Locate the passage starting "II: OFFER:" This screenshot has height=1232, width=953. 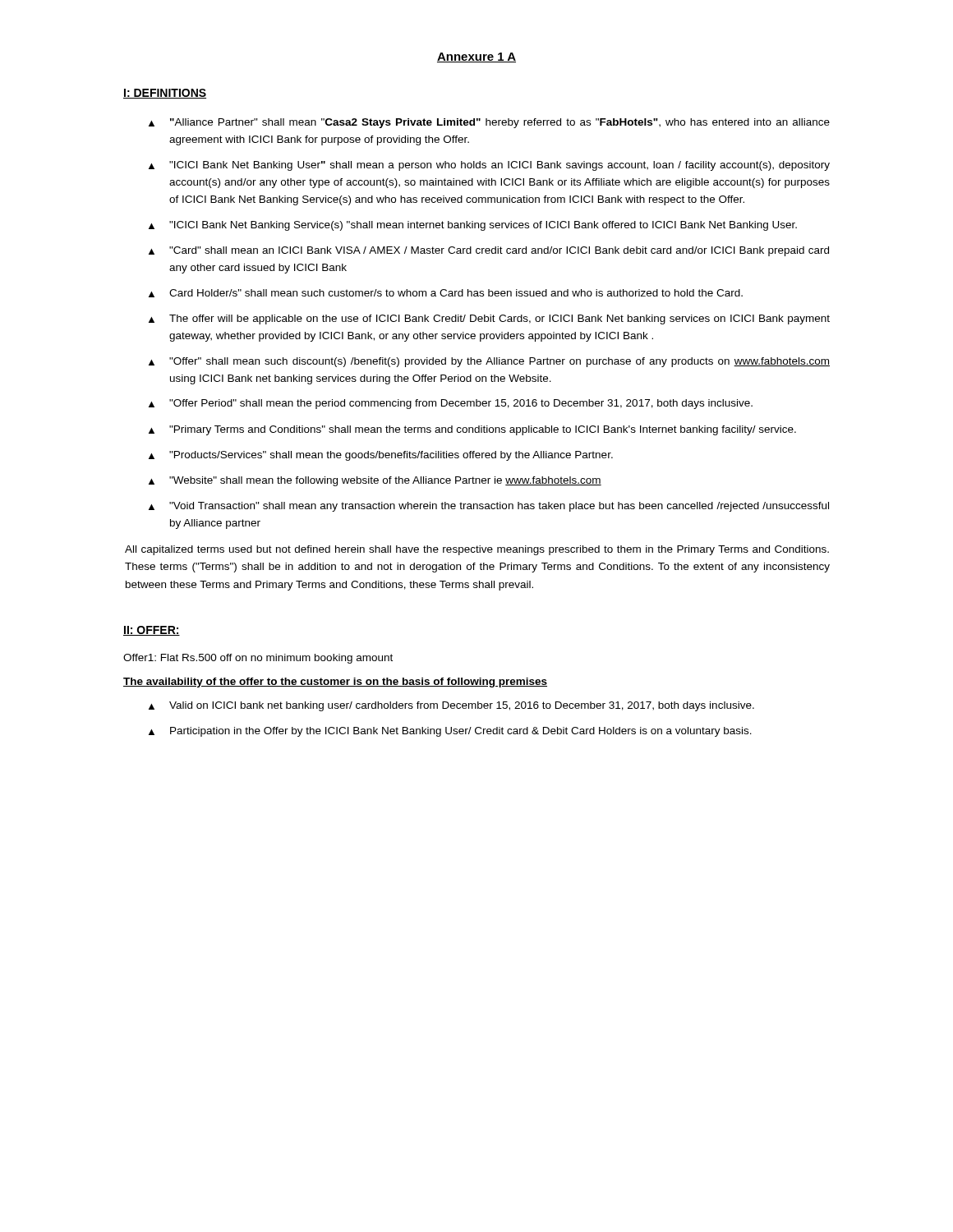pyautogui.click(x=151, y=630)
